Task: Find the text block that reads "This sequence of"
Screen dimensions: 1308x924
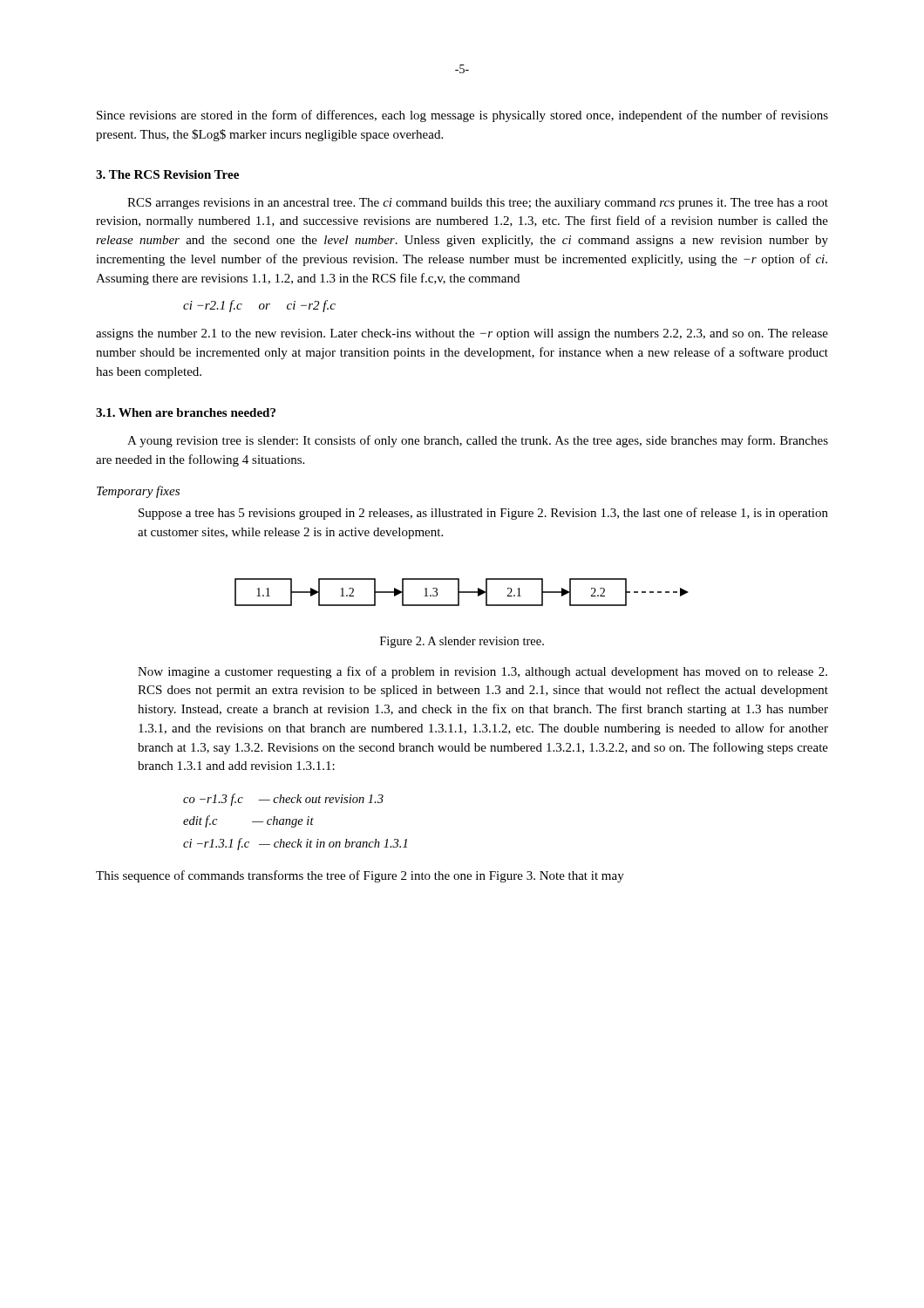Action: click(x=462, y=876)
